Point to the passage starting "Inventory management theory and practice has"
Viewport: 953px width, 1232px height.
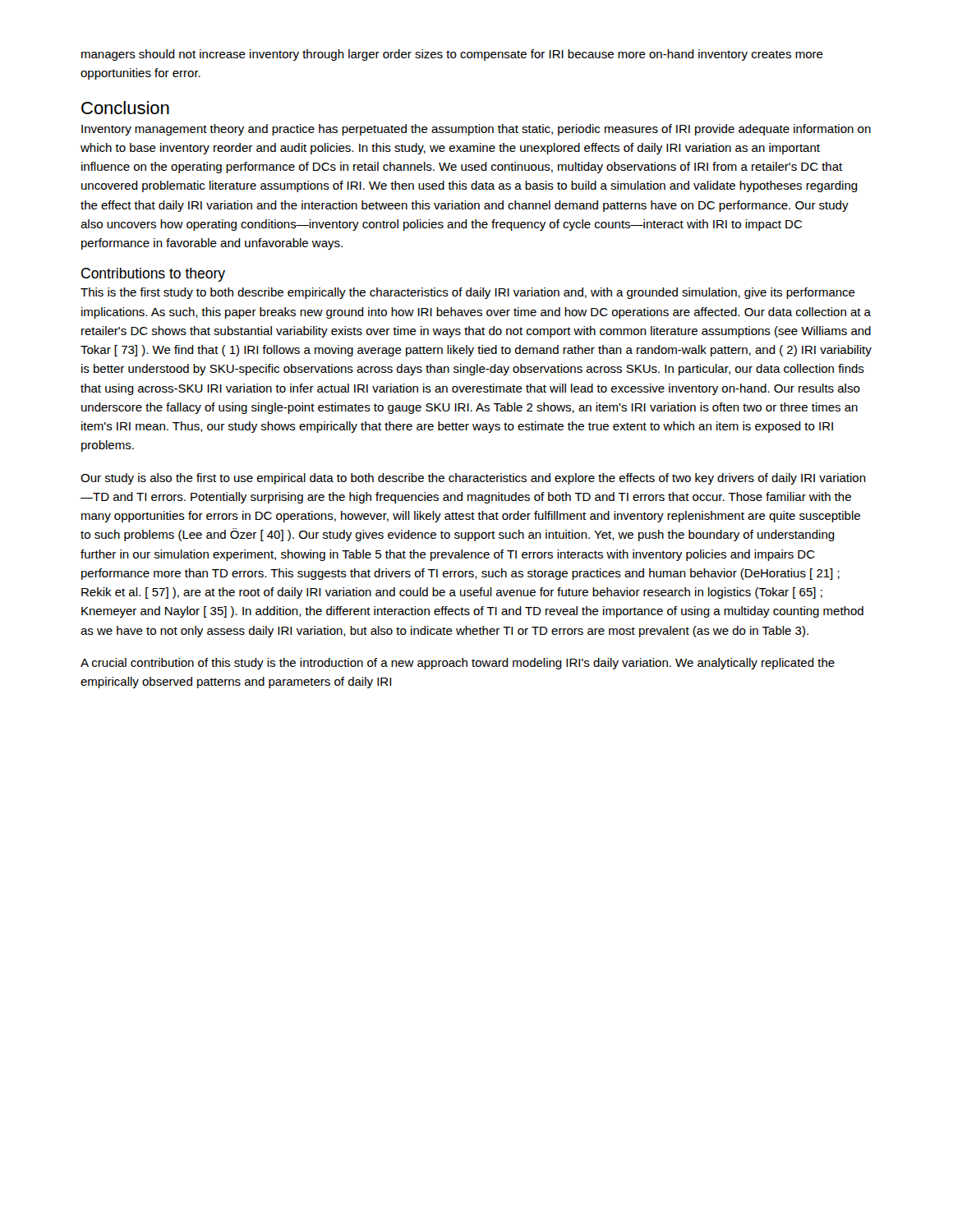click(476, 185)
